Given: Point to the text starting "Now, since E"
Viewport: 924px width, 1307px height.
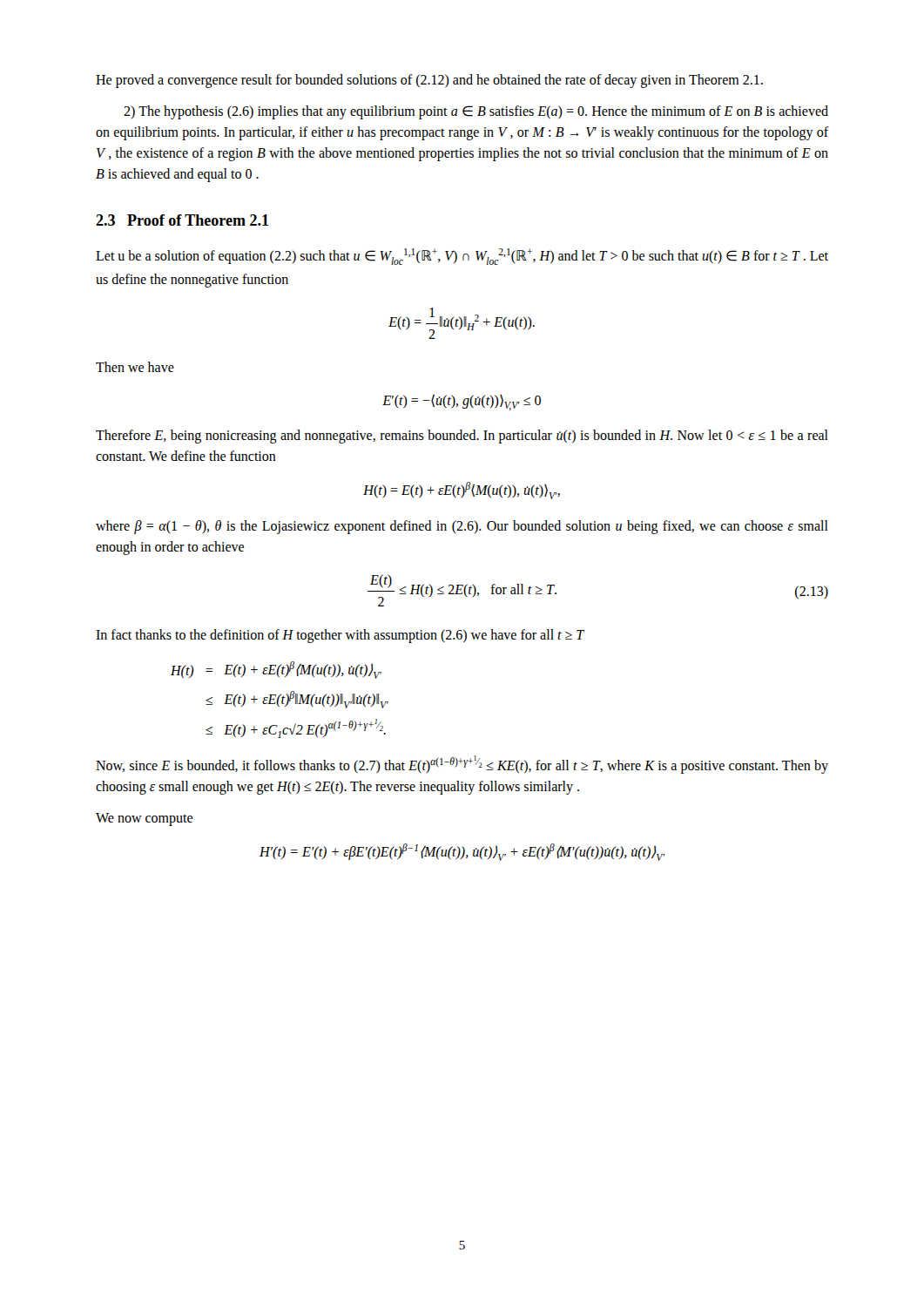Looking at the screenshot, I should tap(462, 776).
